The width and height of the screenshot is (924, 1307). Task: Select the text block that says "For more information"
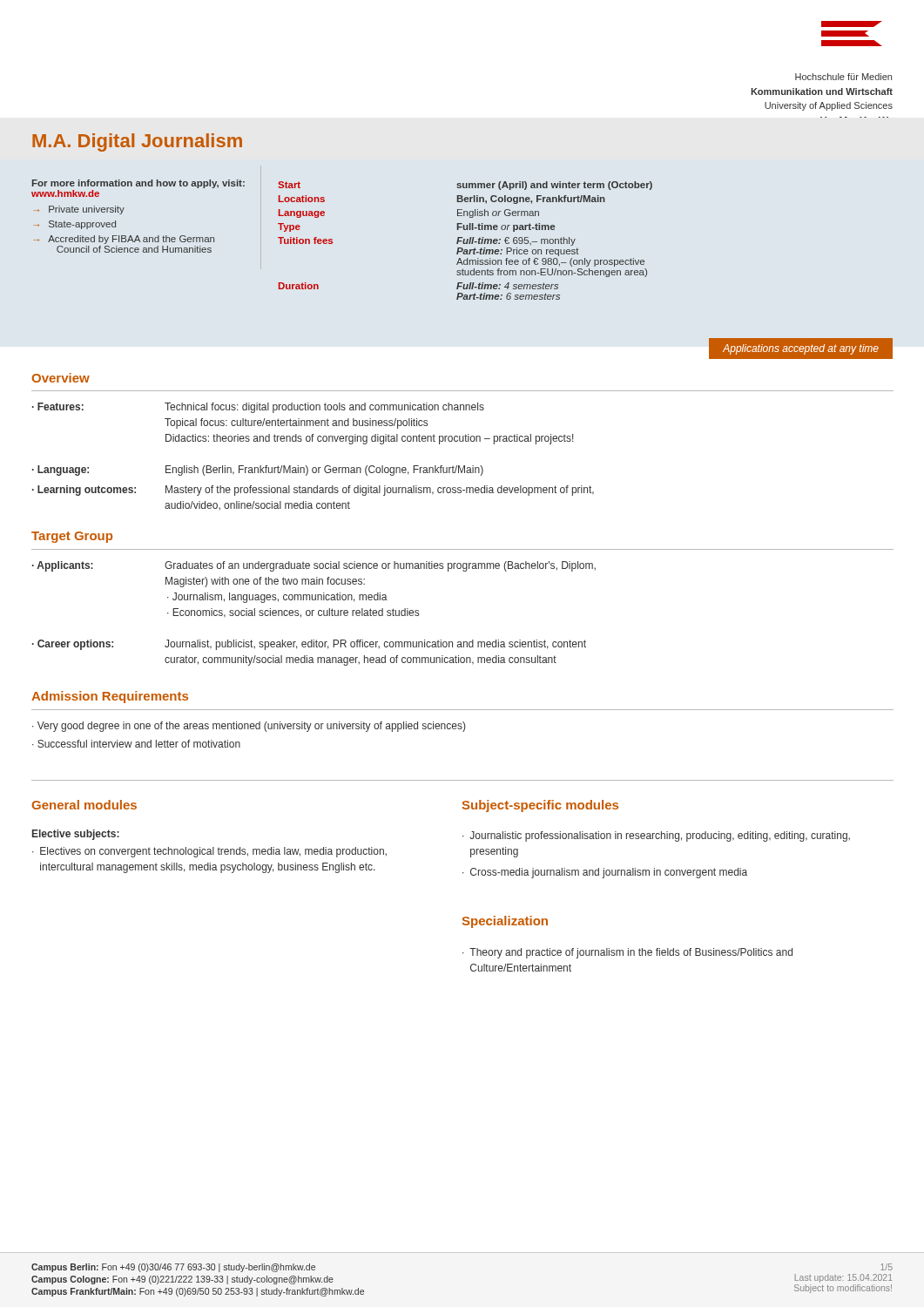pos(138,184)
